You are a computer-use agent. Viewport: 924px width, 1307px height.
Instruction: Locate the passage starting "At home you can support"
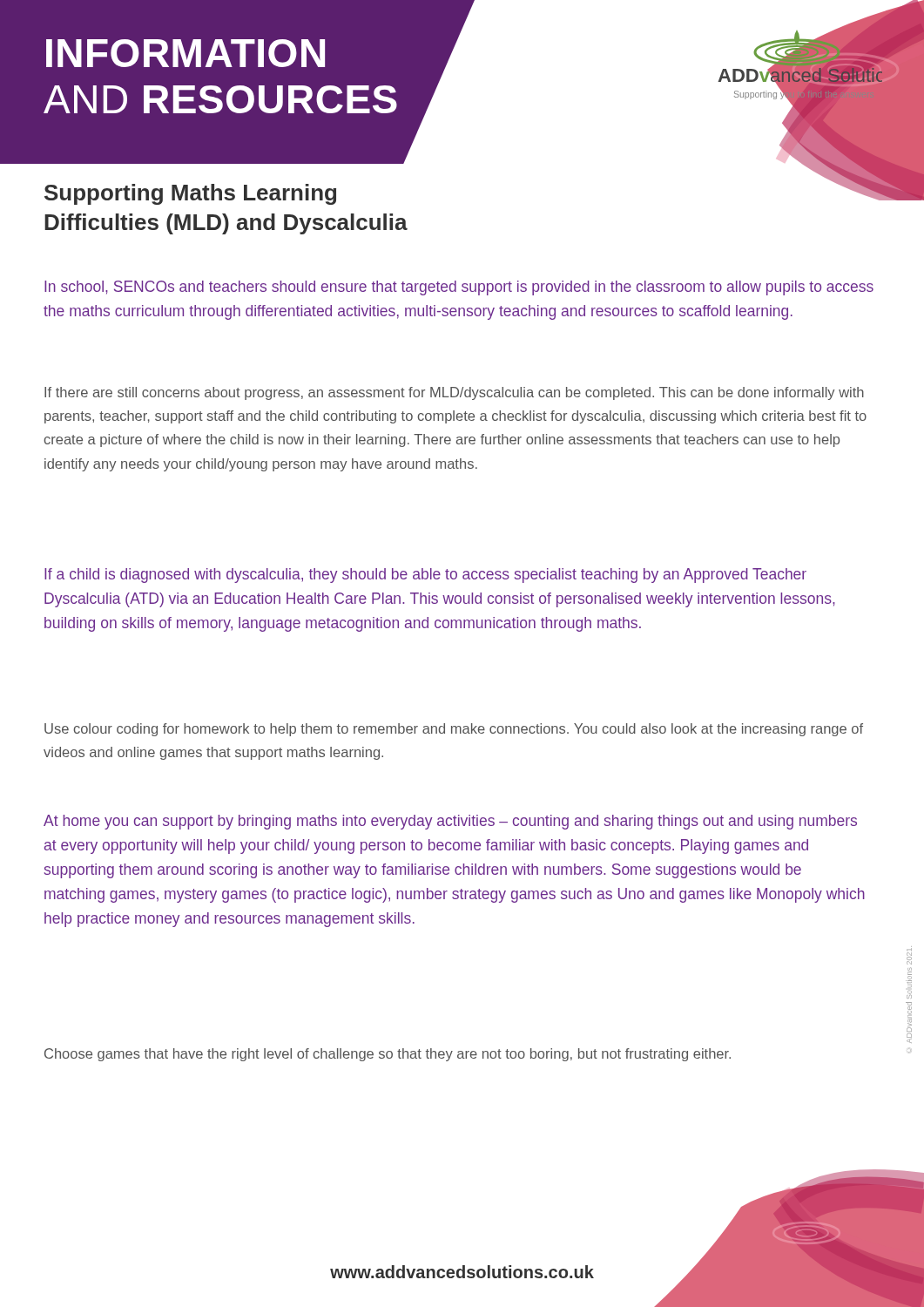[454, 870]
